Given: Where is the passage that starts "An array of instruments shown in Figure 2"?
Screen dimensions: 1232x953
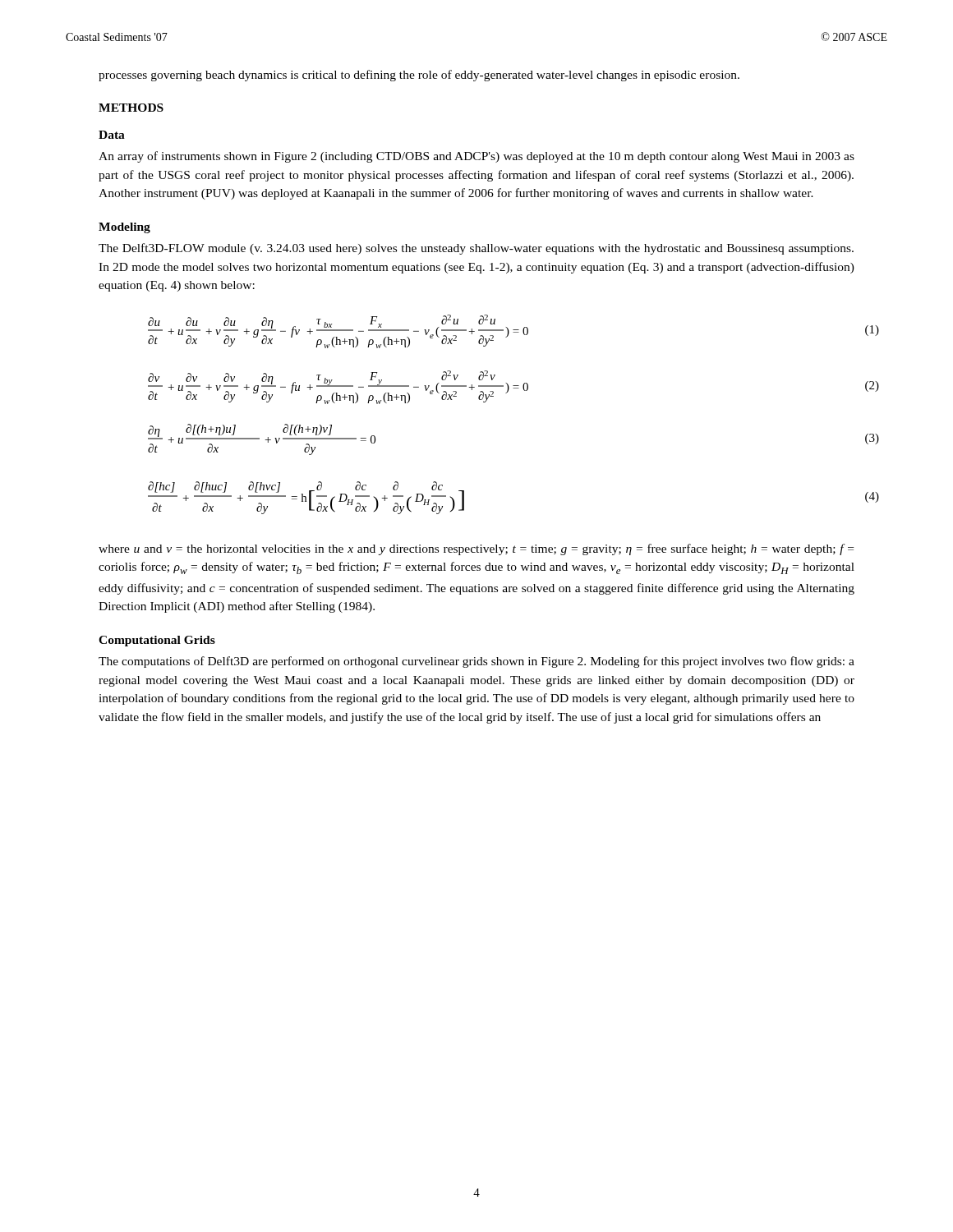Looking at the screenshot, I should pyautogui.click(x=476, y=175).
